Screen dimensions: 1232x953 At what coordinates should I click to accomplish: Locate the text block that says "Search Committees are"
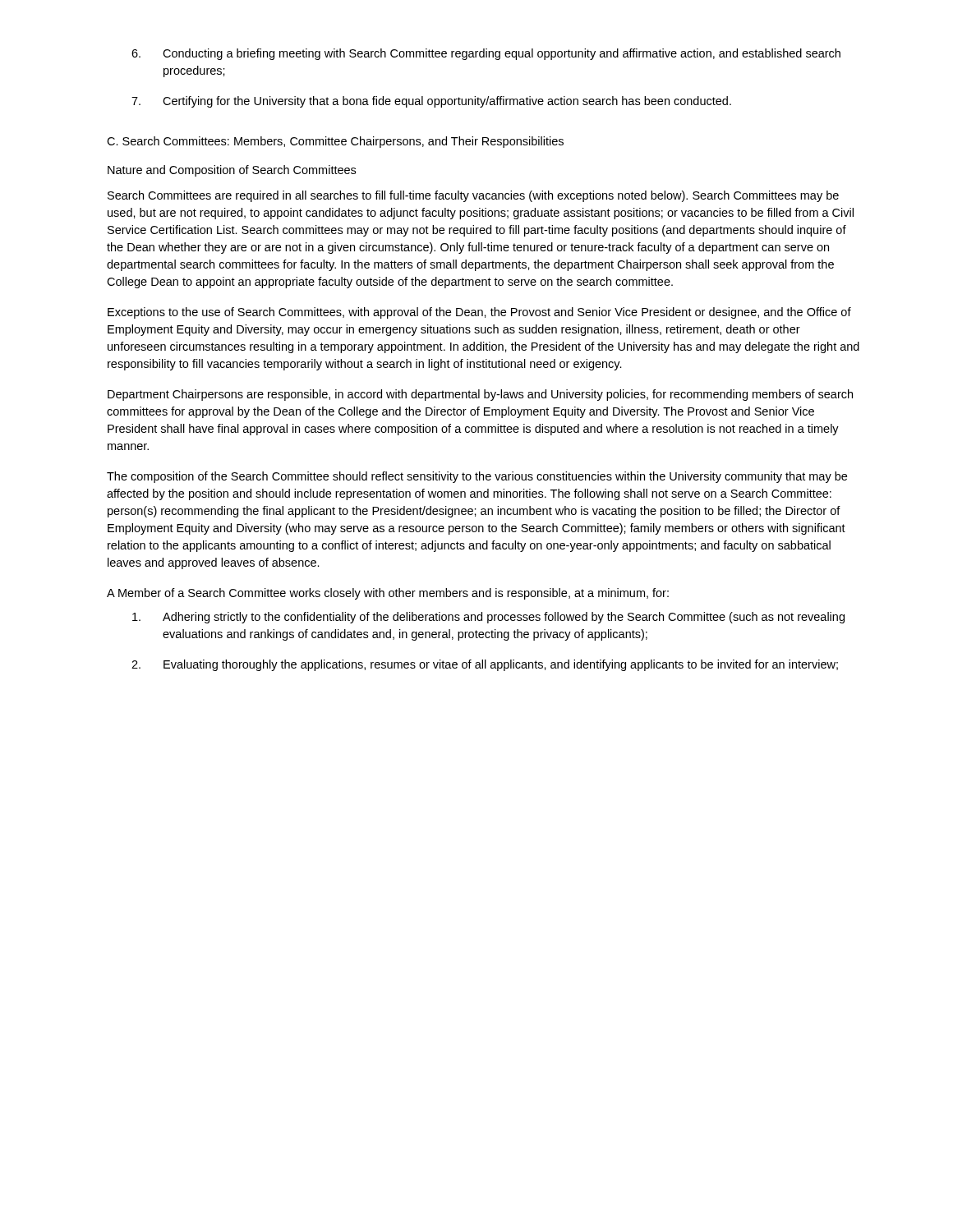481,239
